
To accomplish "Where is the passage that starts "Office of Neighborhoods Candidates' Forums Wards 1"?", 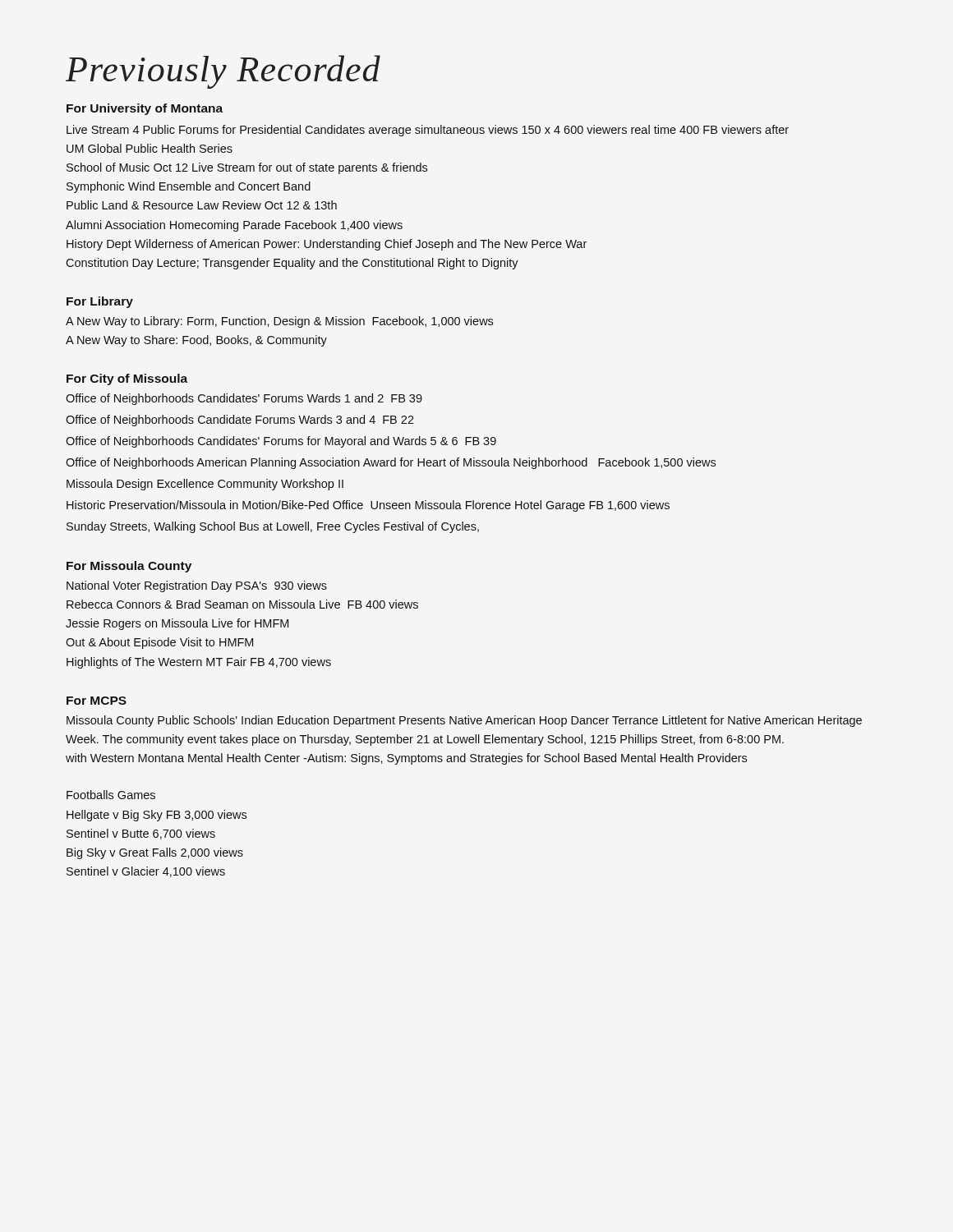I will click(244, 399).
